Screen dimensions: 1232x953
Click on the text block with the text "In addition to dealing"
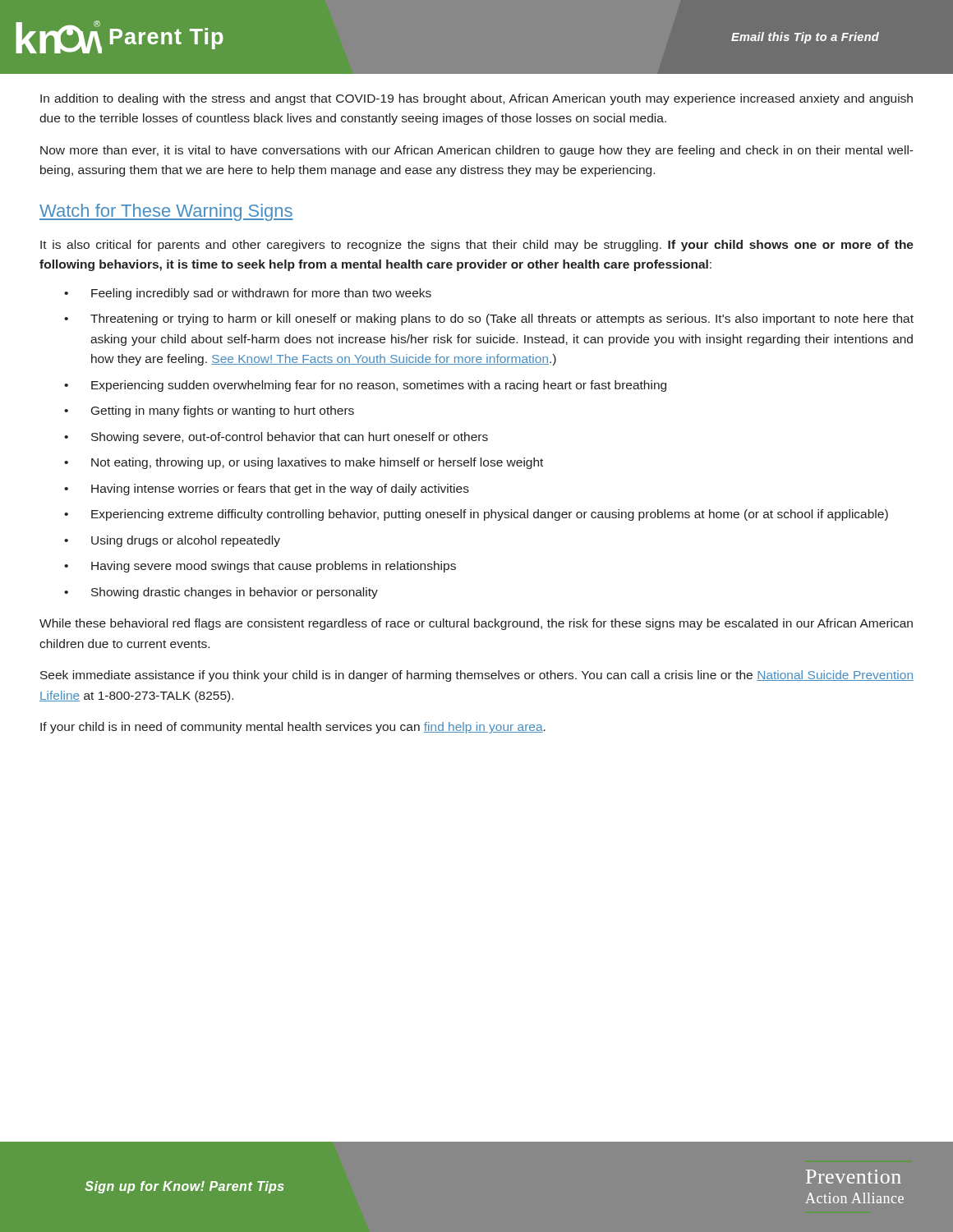476,108
